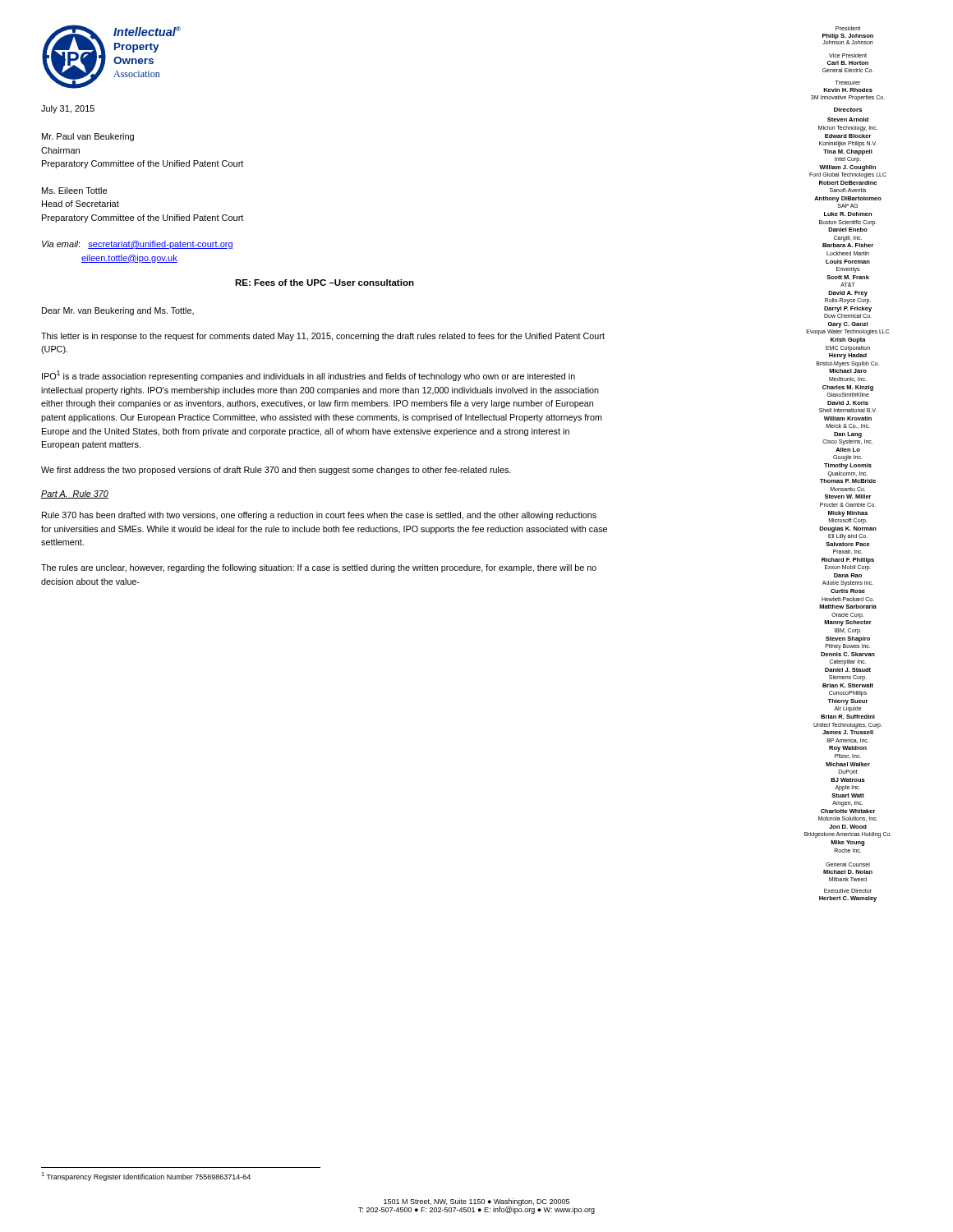953x1232 pixels.
Task: Point to the block beginning "Mr. Paul van Beukering"
Action: [x=142, y=150]
